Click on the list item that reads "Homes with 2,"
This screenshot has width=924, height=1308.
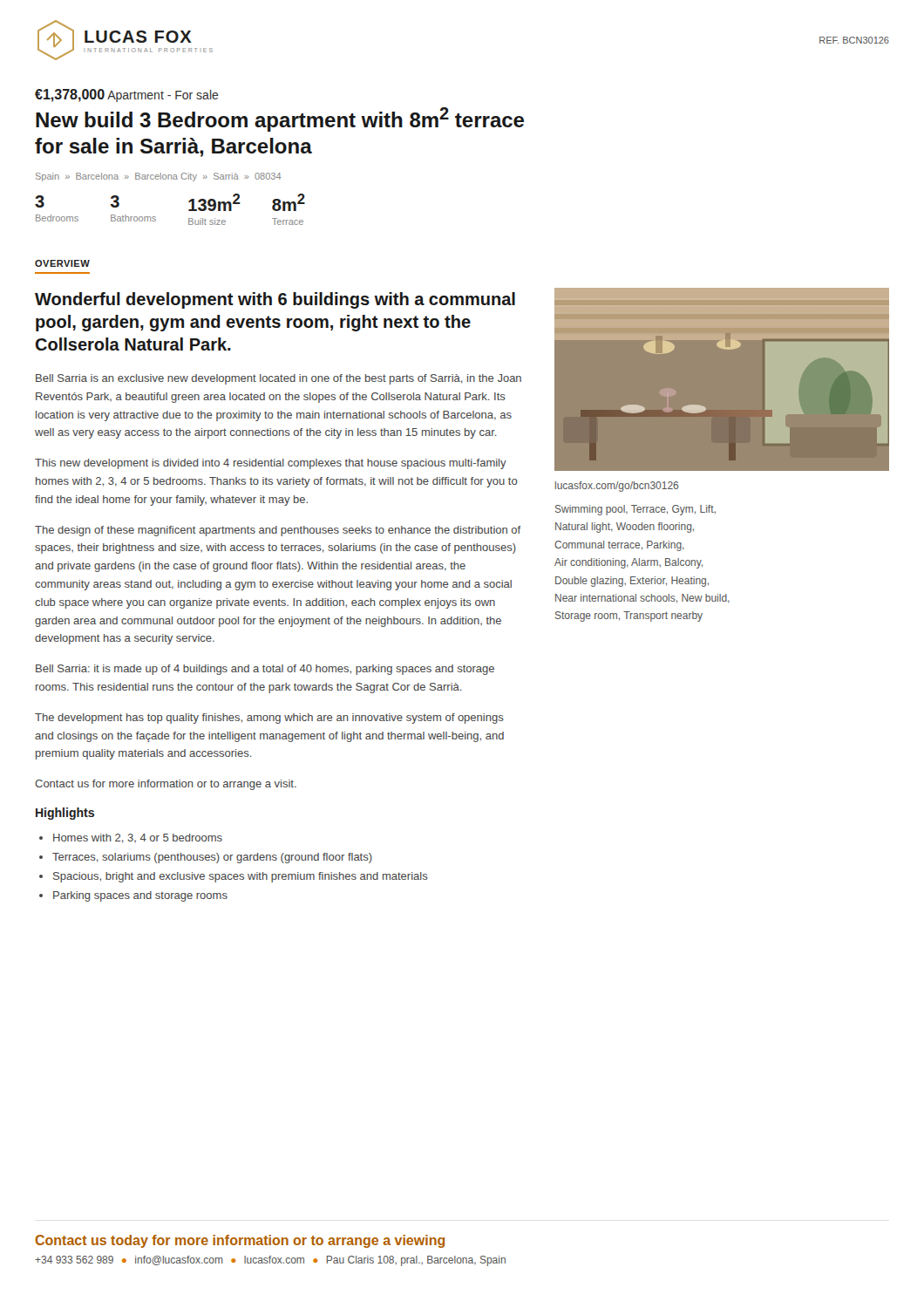[137, 838]
